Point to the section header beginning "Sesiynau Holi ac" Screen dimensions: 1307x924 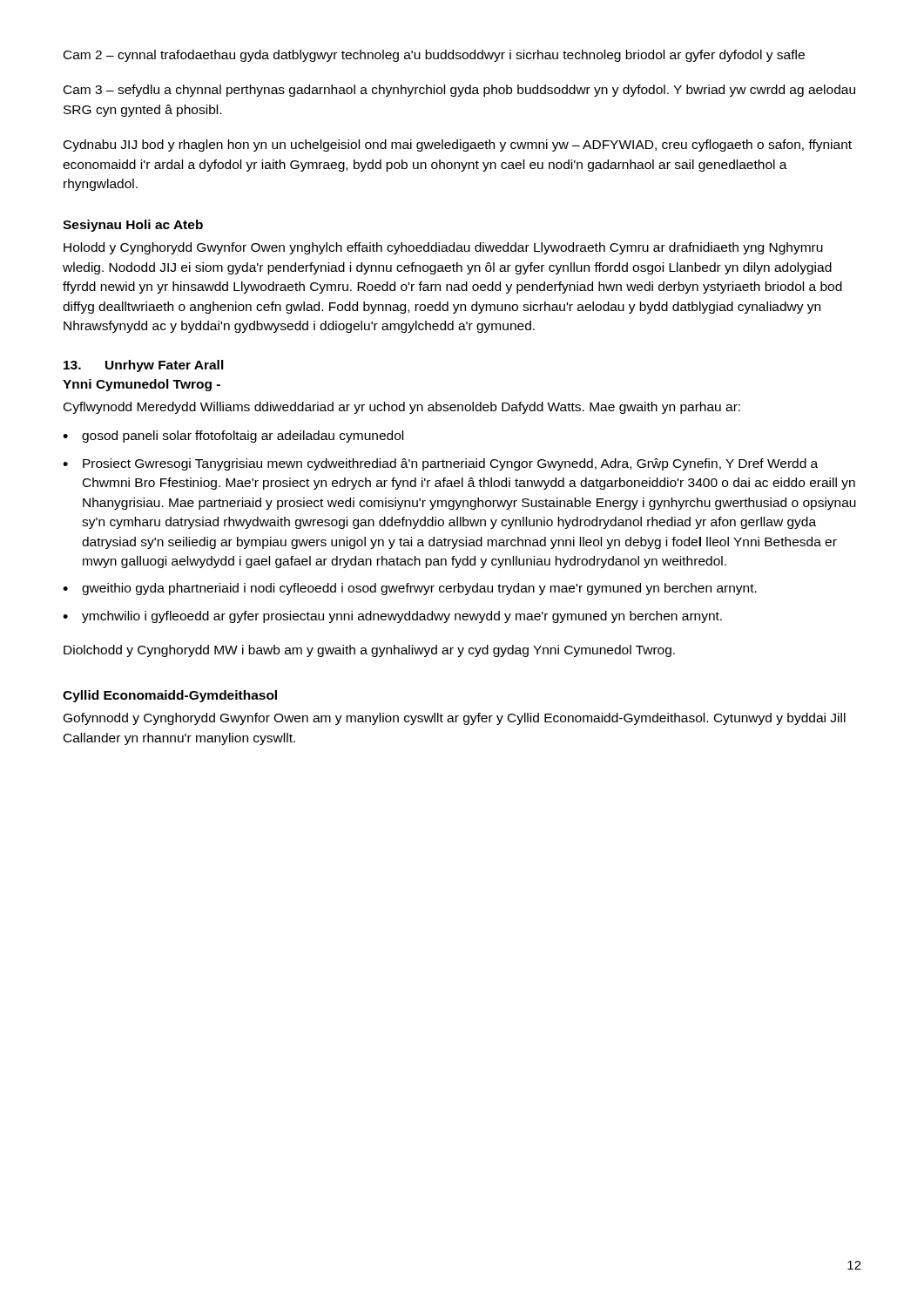pos(133,224)
